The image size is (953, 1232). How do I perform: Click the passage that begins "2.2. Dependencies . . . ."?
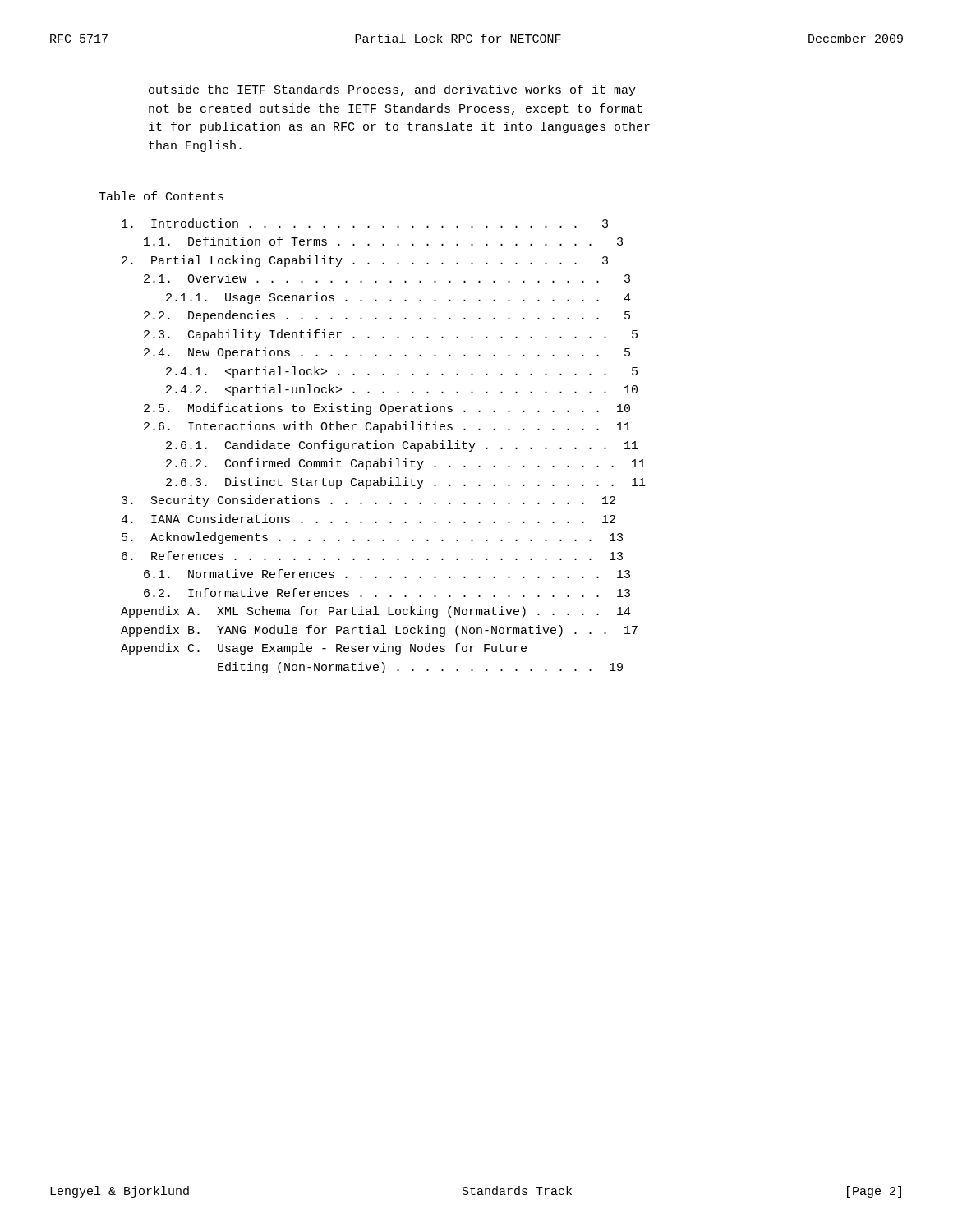point(365,317)
